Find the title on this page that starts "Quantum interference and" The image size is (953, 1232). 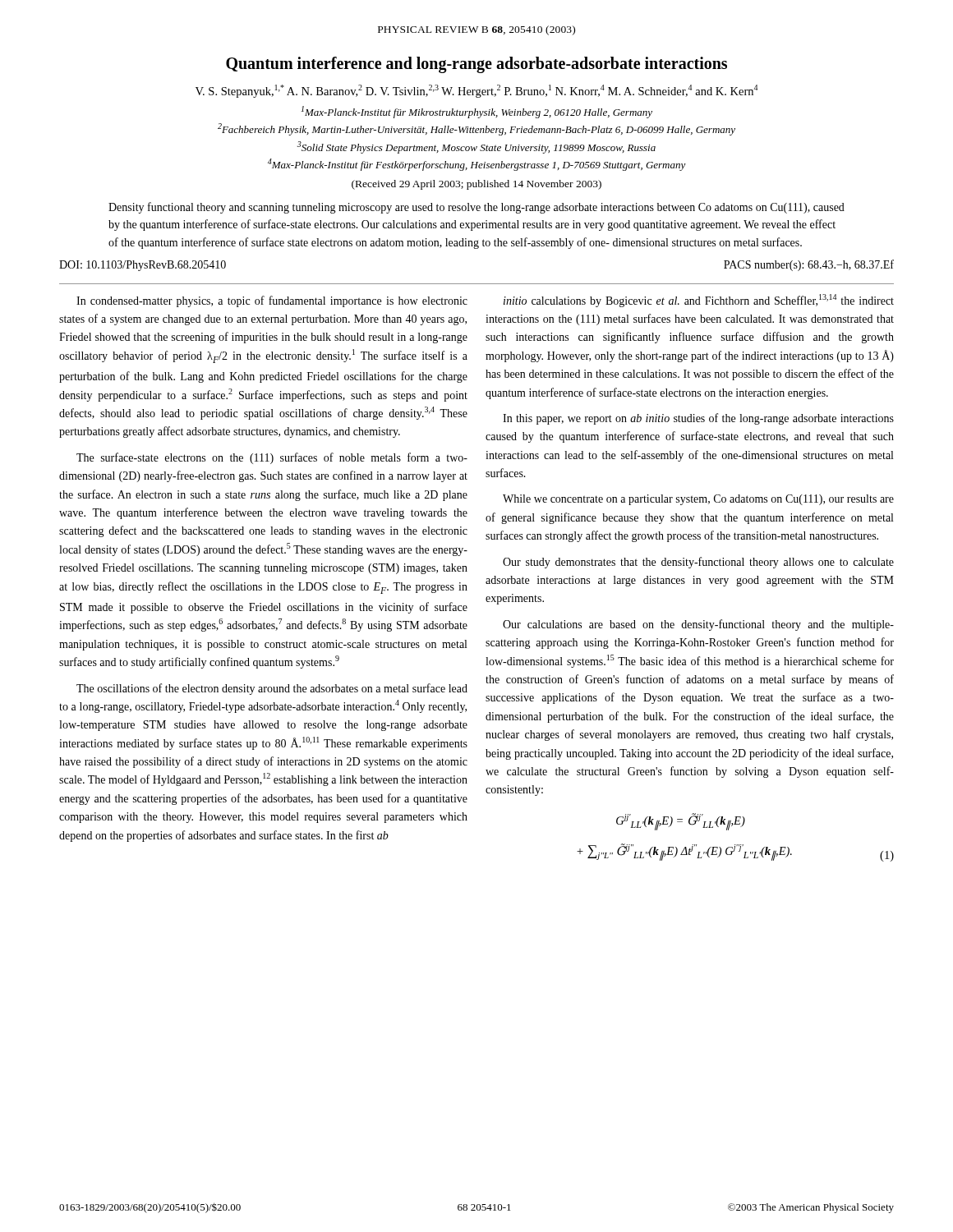pyautogui.click(x=476, y=64)
